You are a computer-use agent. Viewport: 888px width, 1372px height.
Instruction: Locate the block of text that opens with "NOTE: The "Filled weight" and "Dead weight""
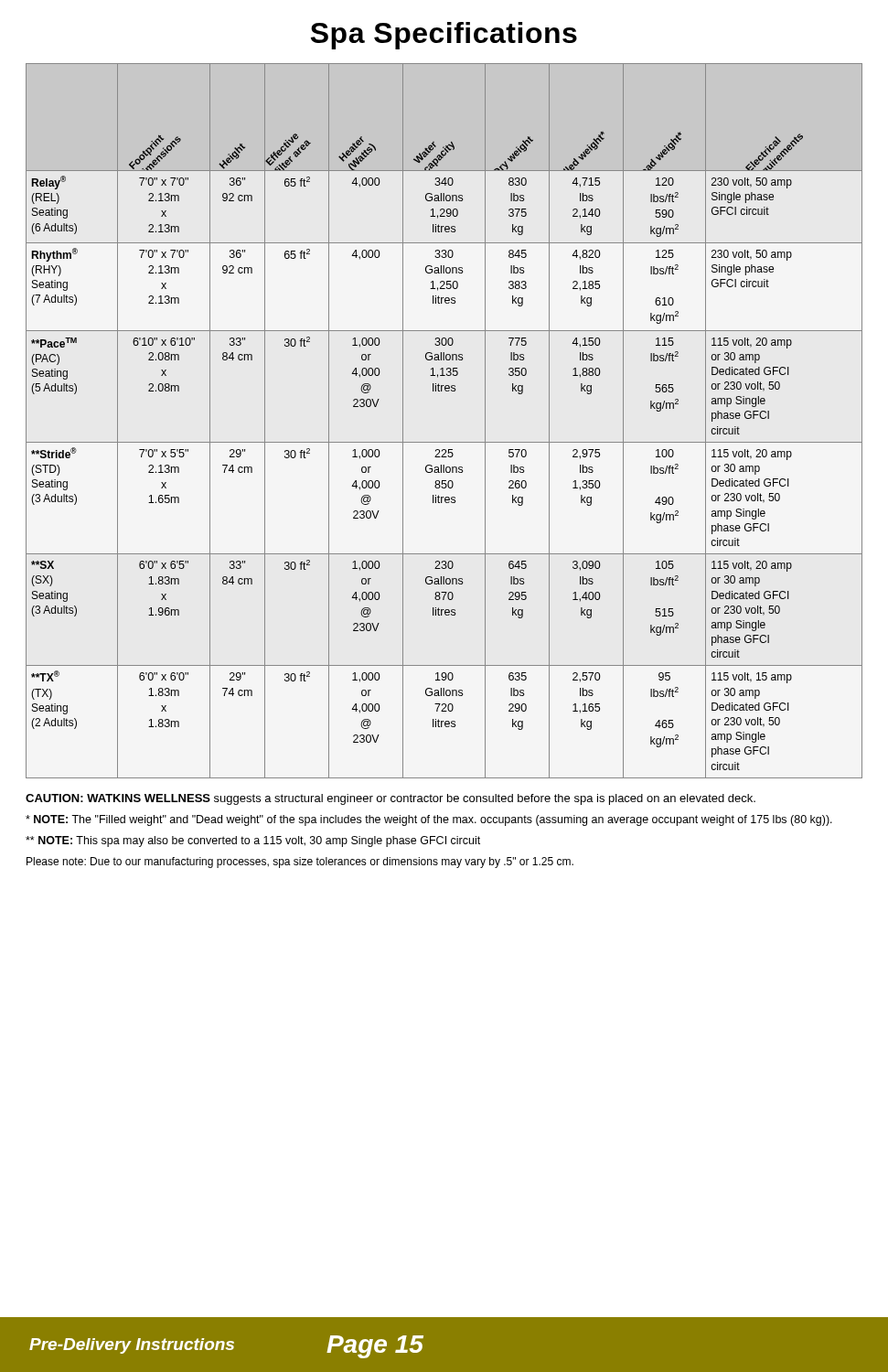(x=444, y=820)
